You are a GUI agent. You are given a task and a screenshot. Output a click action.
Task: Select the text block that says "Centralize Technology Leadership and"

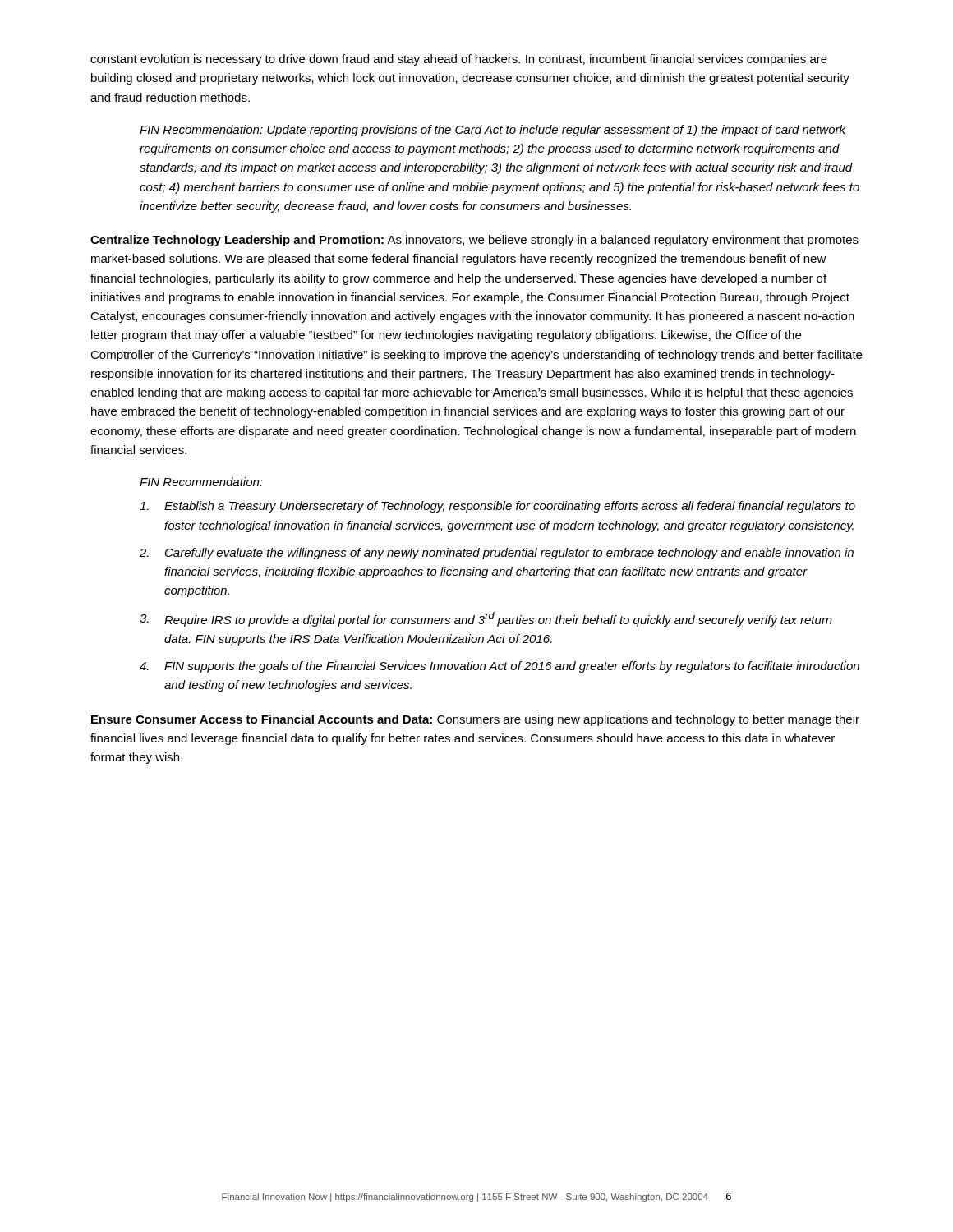coord(476,344)
